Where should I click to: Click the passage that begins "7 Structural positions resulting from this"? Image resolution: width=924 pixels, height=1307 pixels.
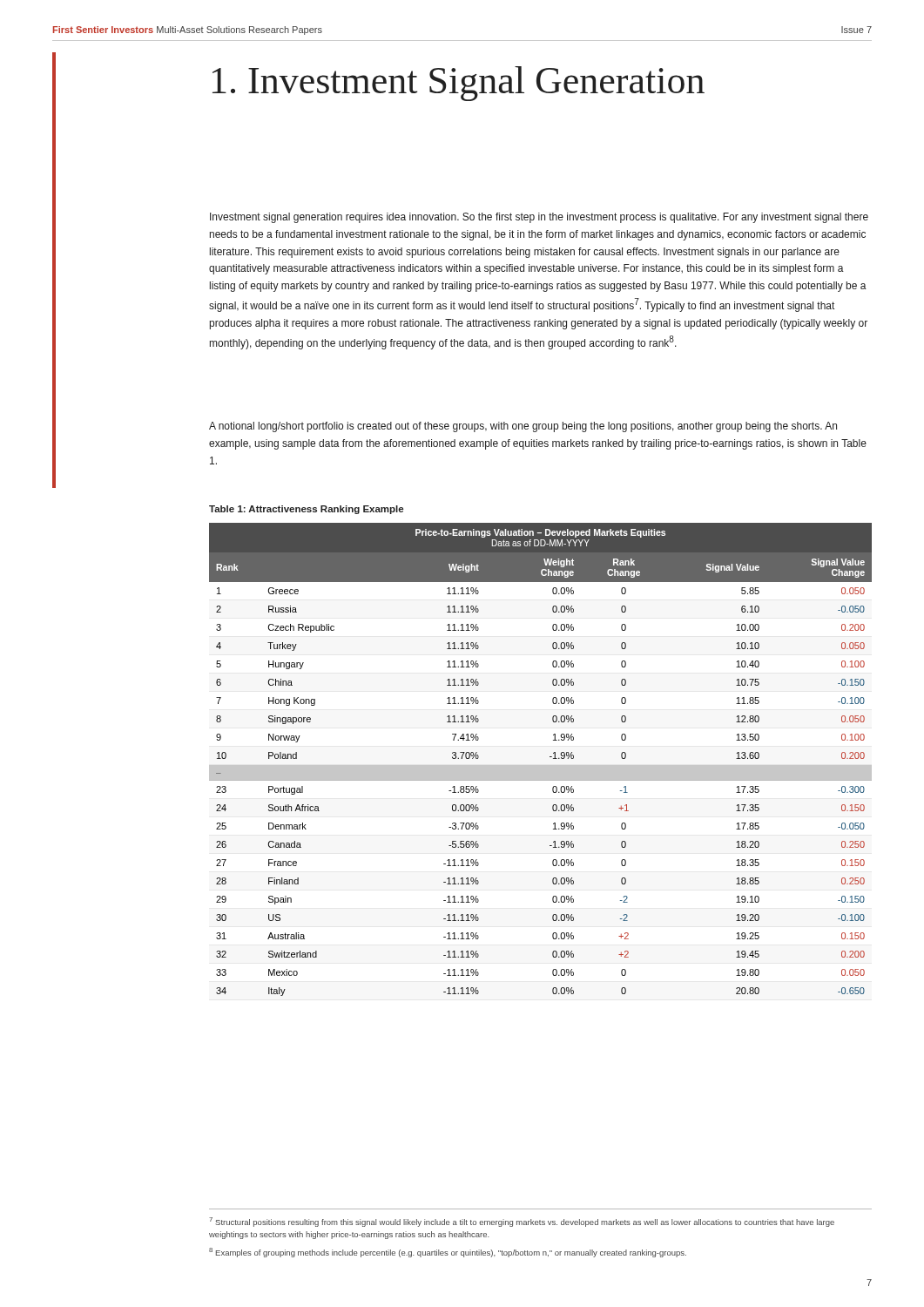point(522,1222)
